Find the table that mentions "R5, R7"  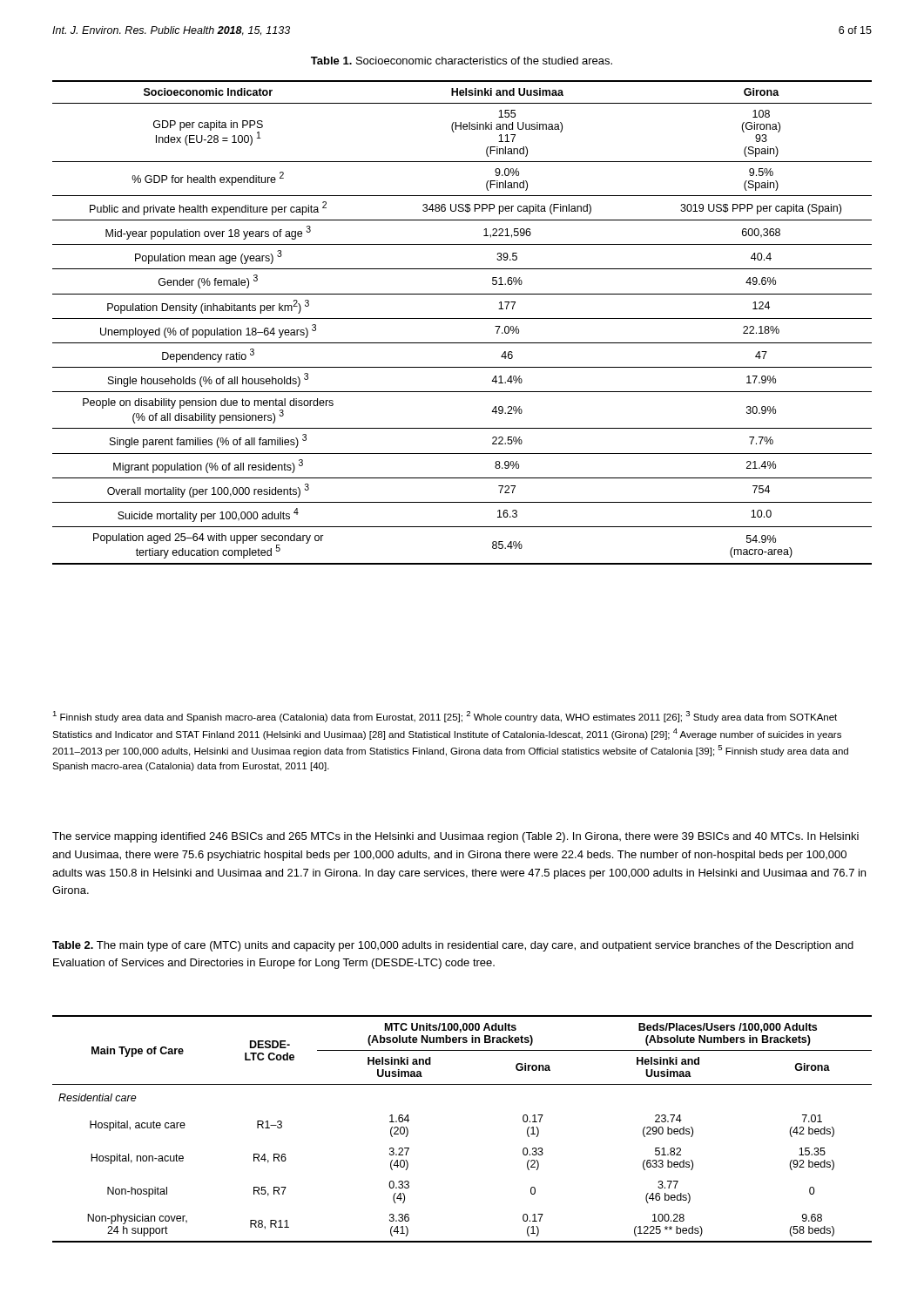pos(462,1129)
